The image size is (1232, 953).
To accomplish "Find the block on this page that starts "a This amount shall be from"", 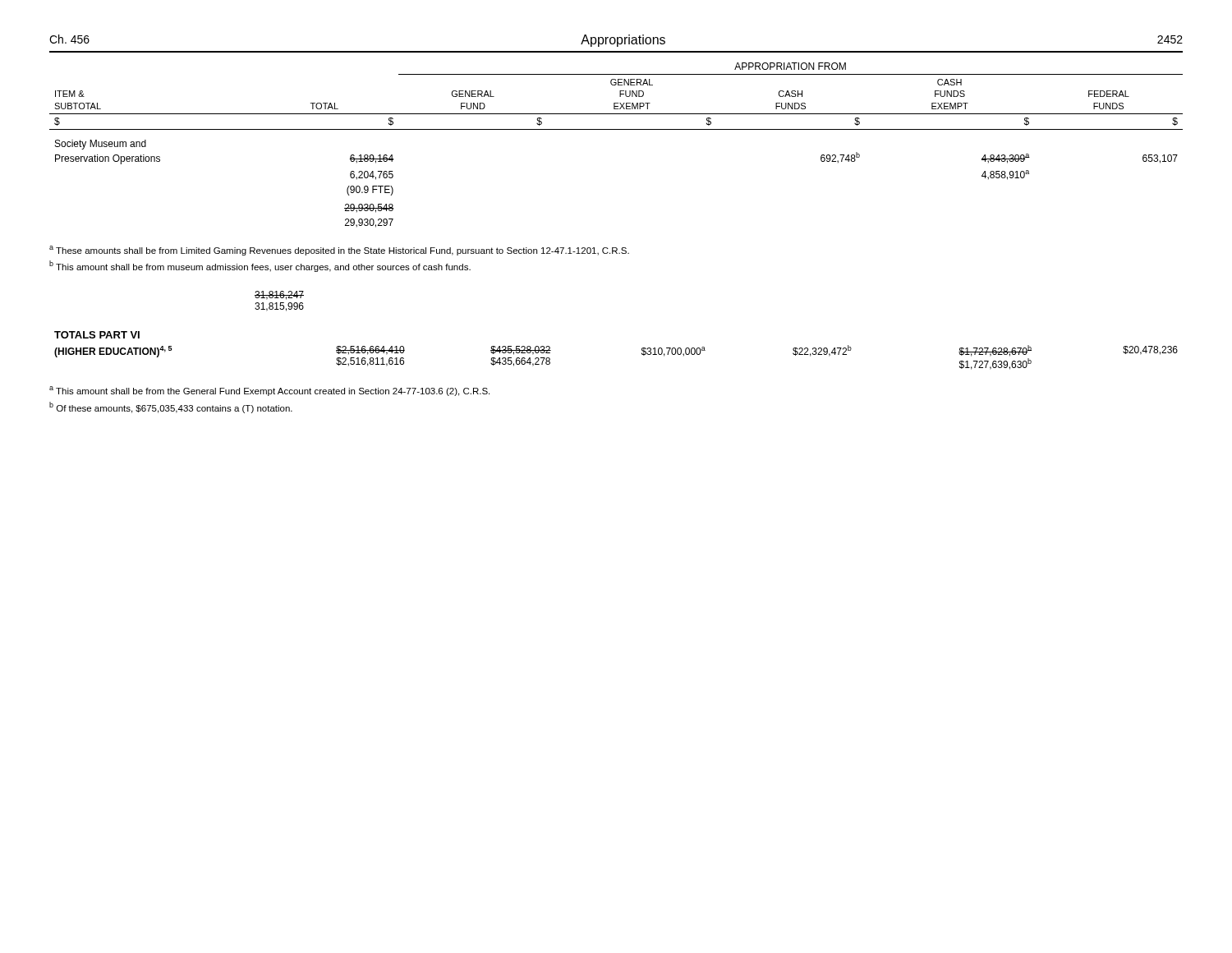I will [x=270, y=390].
